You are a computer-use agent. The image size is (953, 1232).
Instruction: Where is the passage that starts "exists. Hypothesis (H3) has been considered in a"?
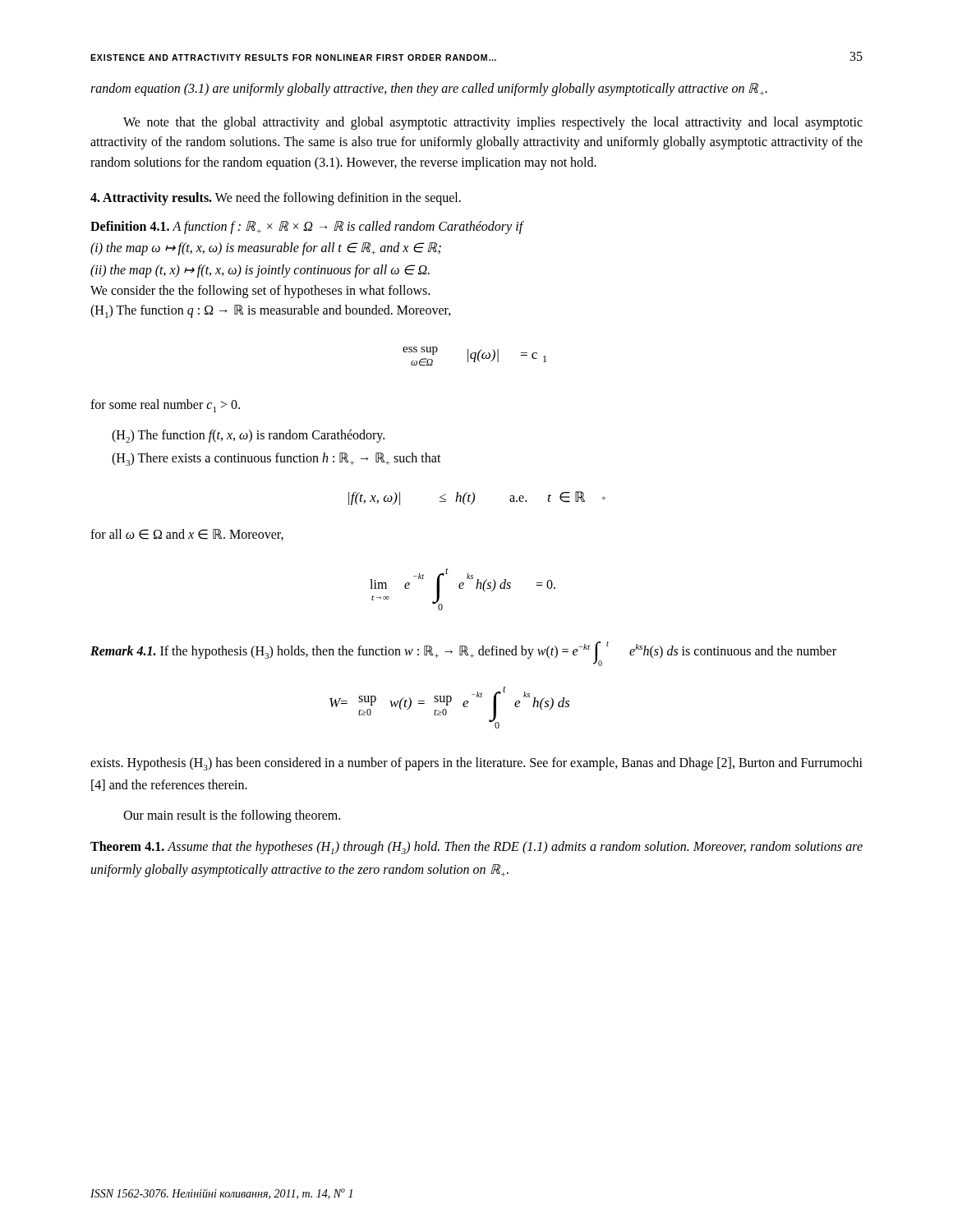(476, 774)
